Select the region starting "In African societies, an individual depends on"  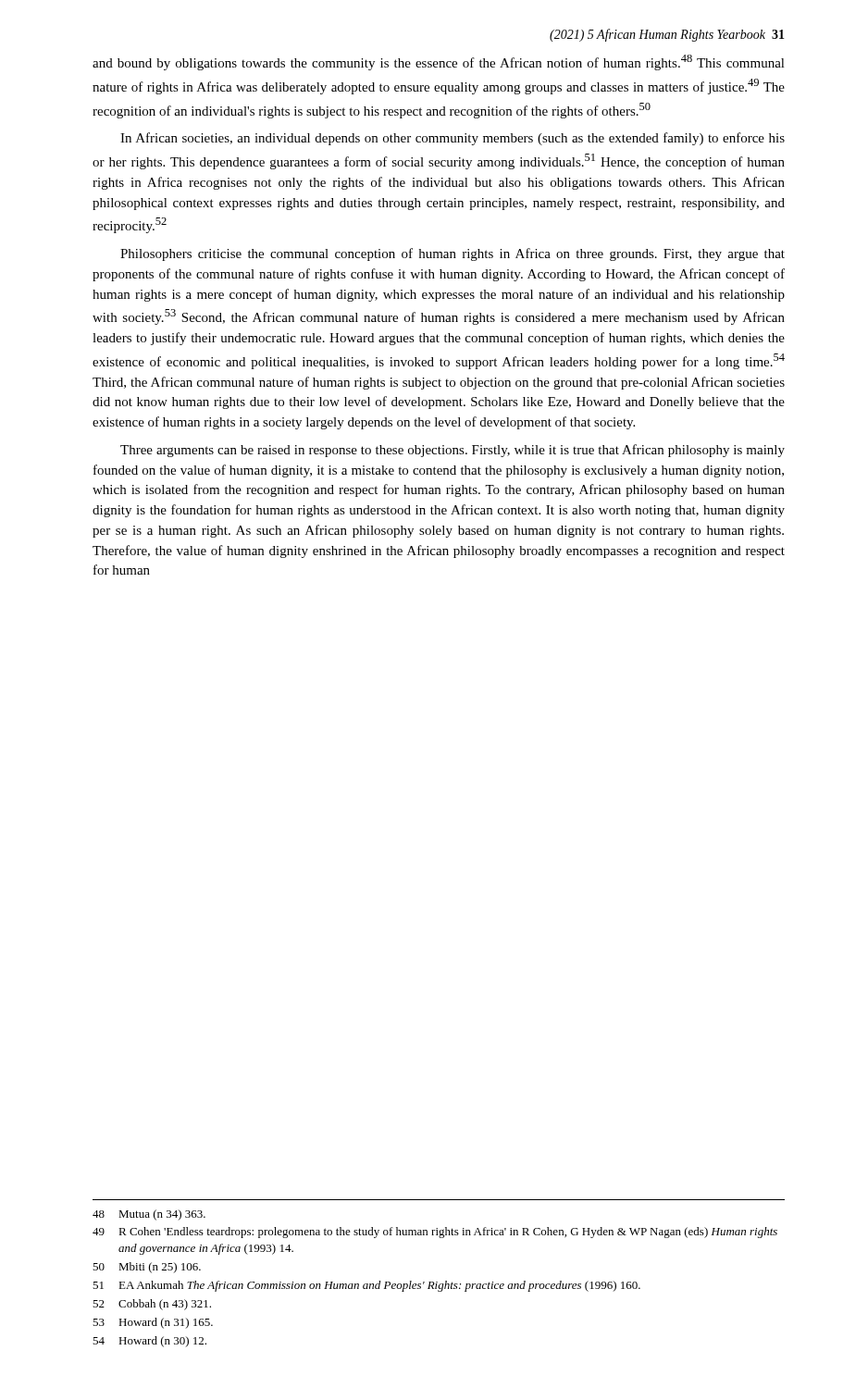click(x=439, y=183)
